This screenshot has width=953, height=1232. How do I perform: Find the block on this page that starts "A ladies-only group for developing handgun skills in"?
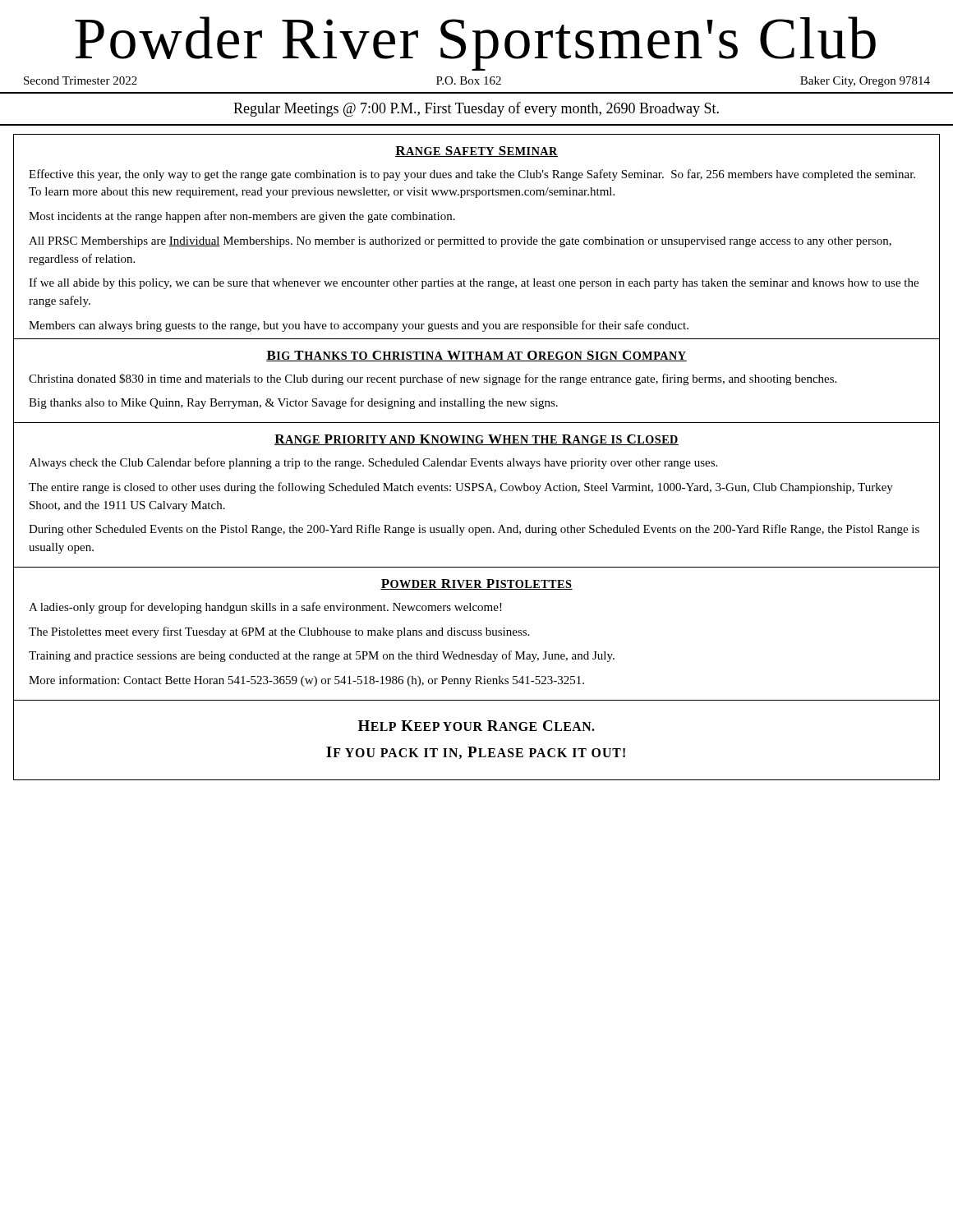266,607
